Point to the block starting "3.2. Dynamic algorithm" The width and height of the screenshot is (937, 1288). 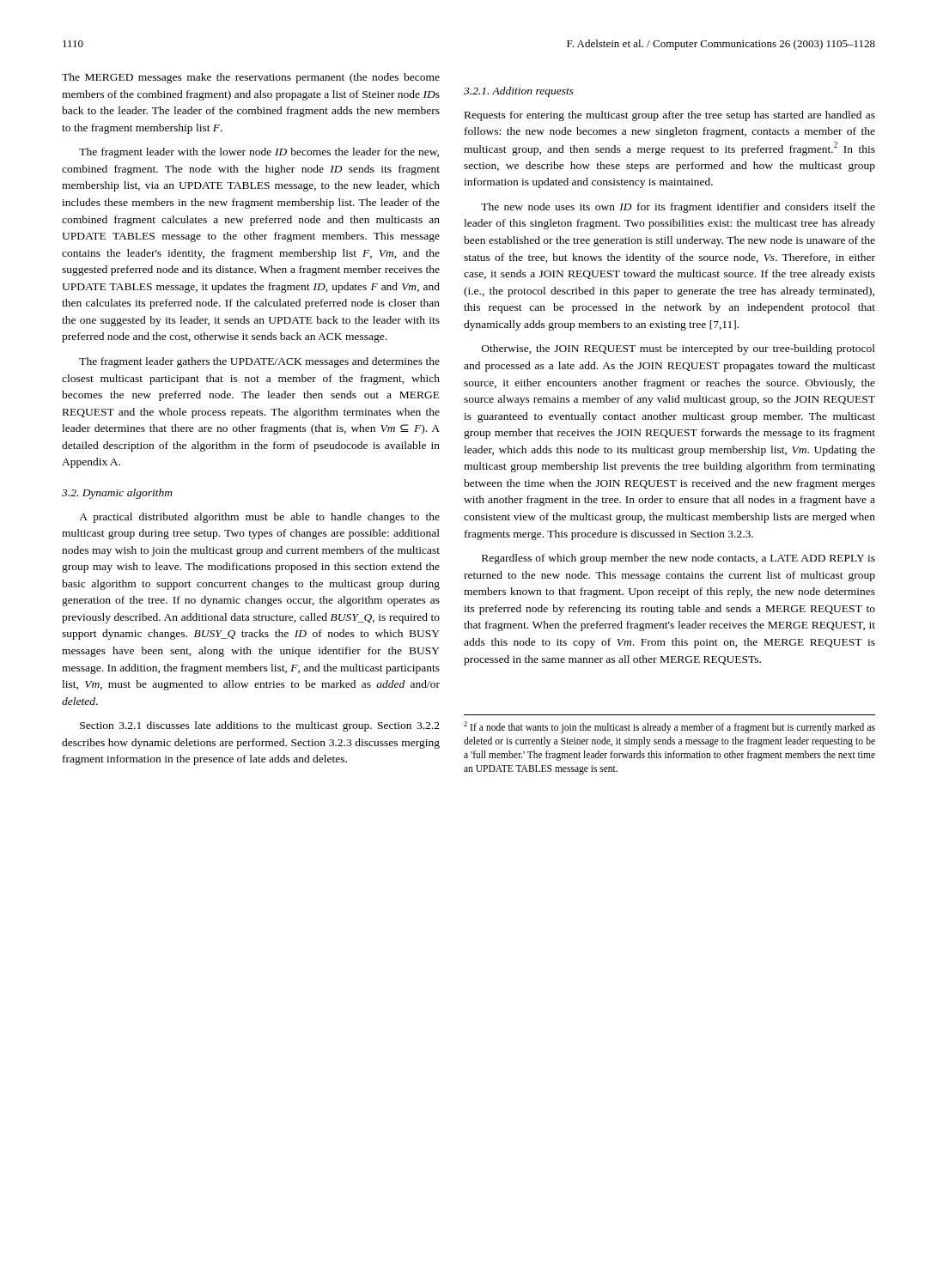(117, 492)
